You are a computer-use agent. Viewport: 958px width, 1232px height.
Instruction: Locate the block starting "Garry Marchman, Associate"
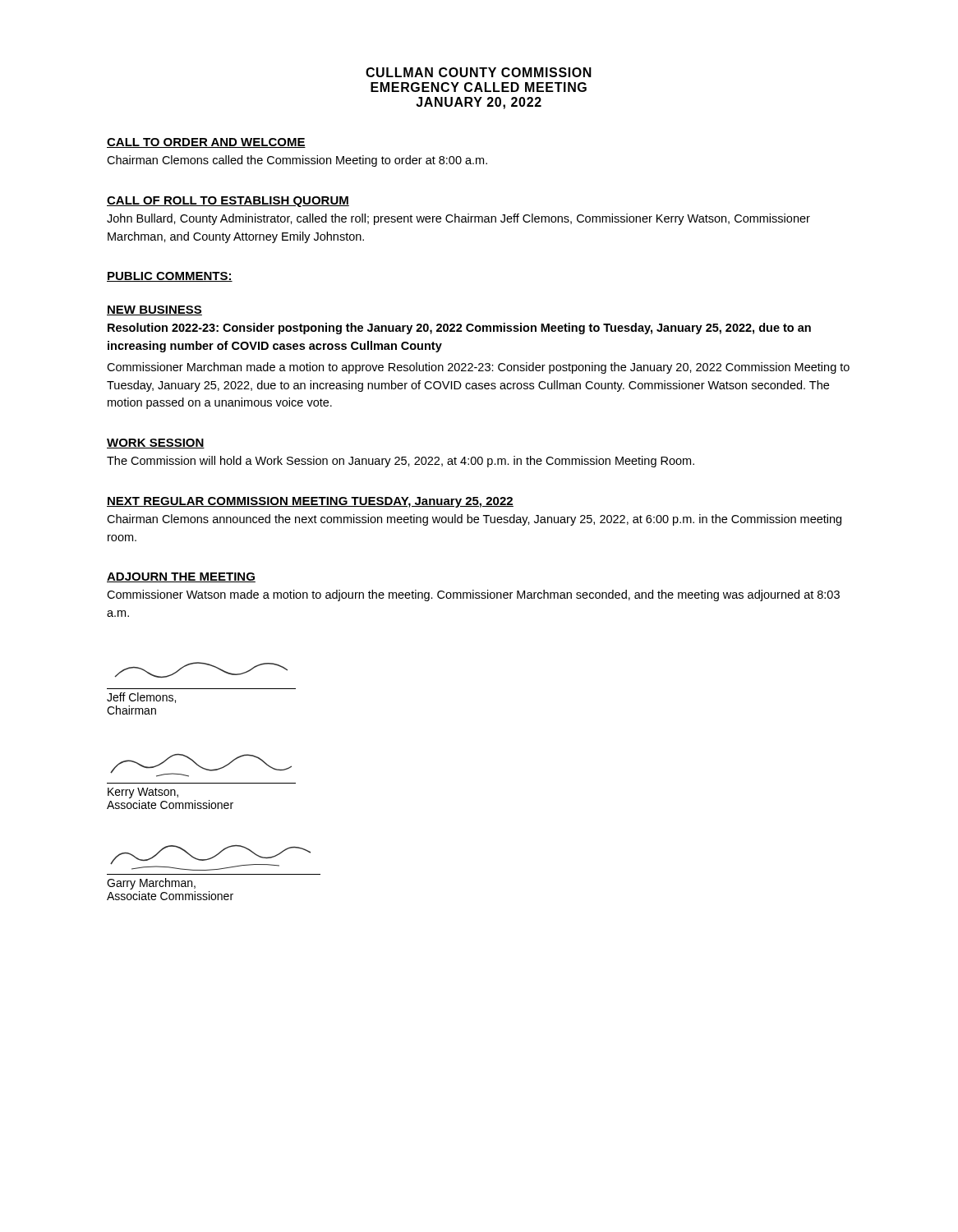pos(210,858)
